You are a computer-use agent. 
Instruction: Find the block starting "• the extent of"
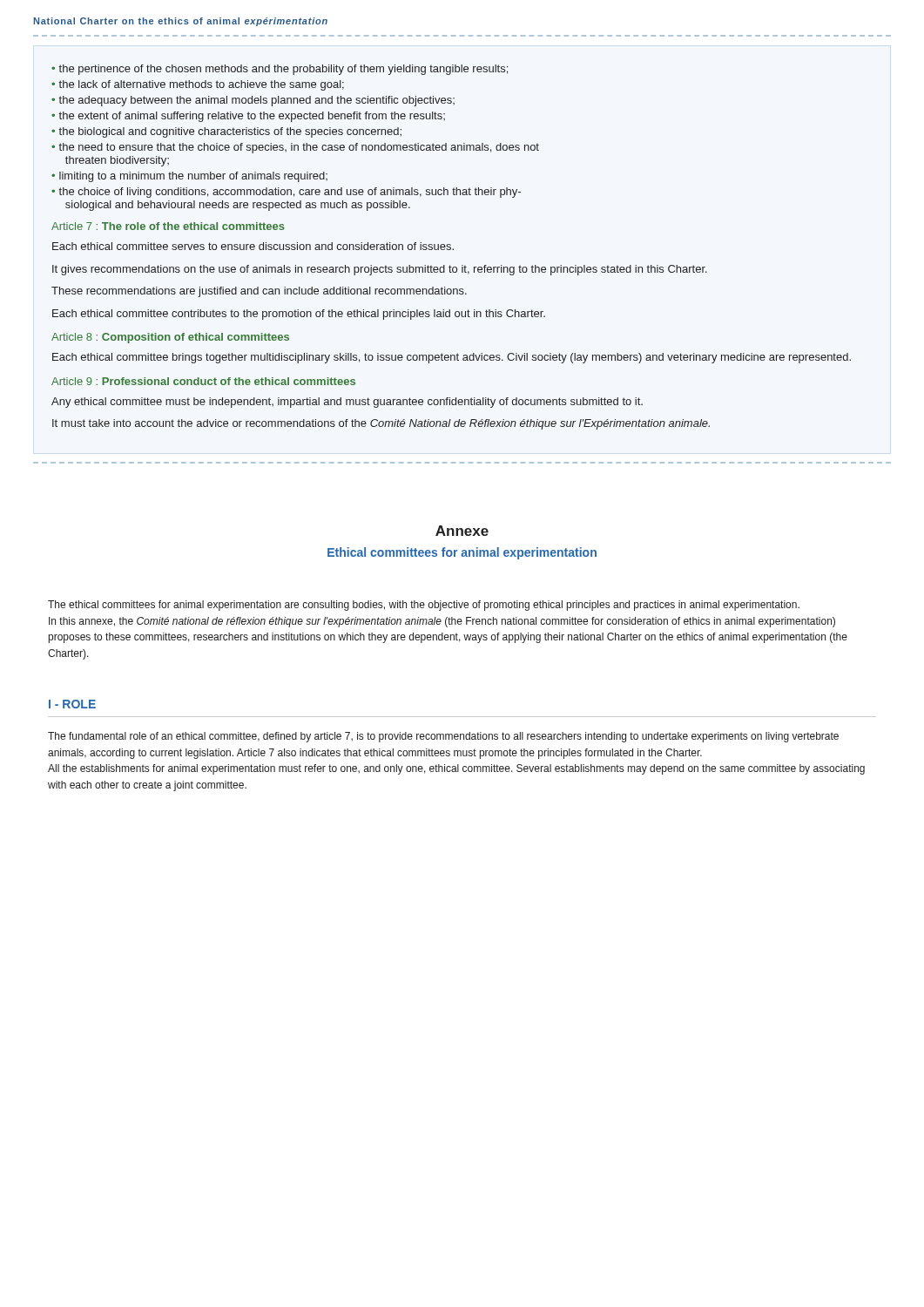click(249, 115)
